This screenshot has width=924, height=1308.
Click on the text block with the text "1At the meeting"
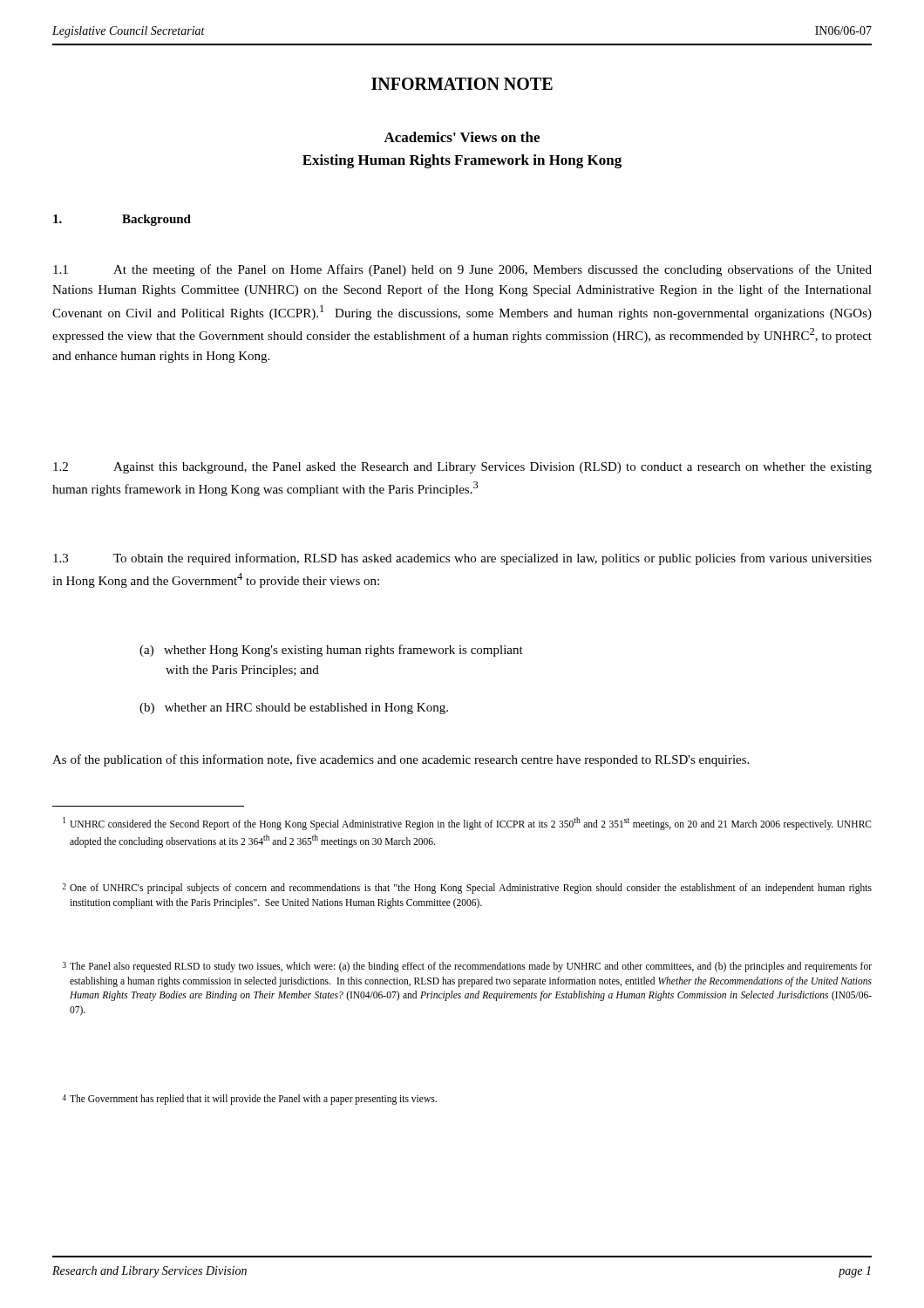pos(462,311)
